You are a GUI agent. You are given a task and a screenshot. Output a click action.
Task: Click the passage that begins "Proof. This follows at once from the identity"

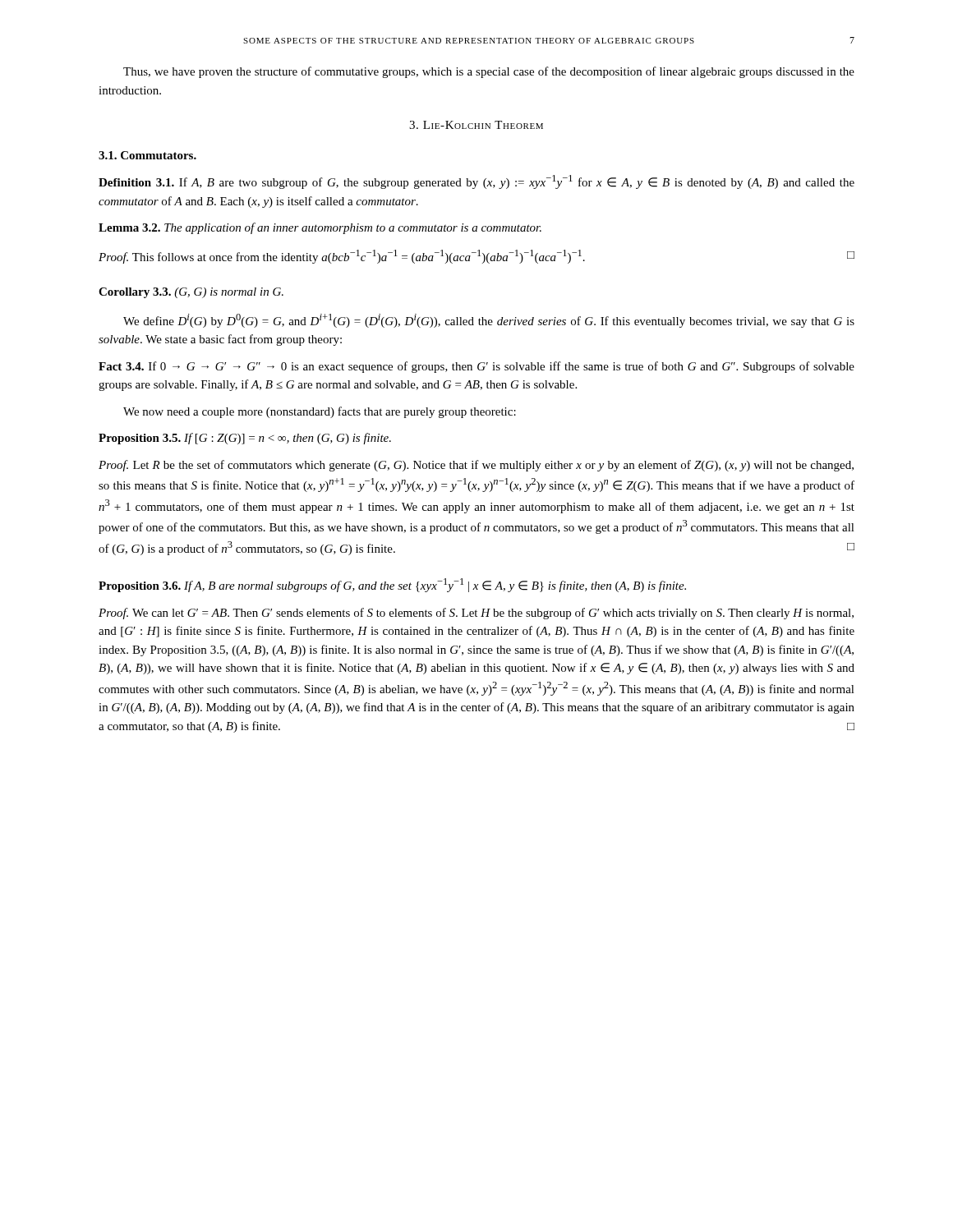pyautogui.click(x=476, y=256)
